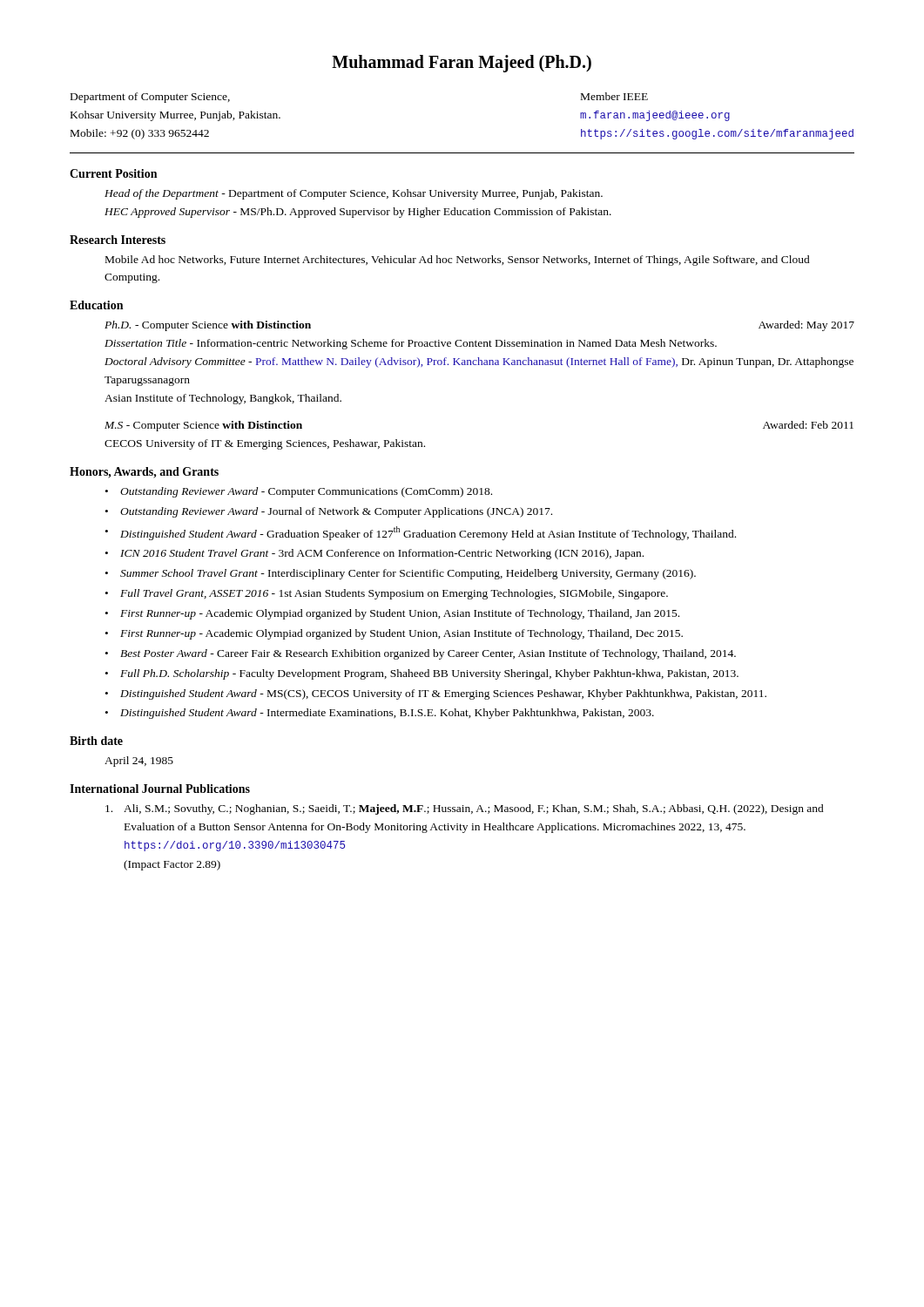Find the element starting "Ali, S.M.; Sovuthy, C.; Noghanian, S.; Saeidi,"
The width and height of the screenshot is (924, 1307).
click(479, 837)
